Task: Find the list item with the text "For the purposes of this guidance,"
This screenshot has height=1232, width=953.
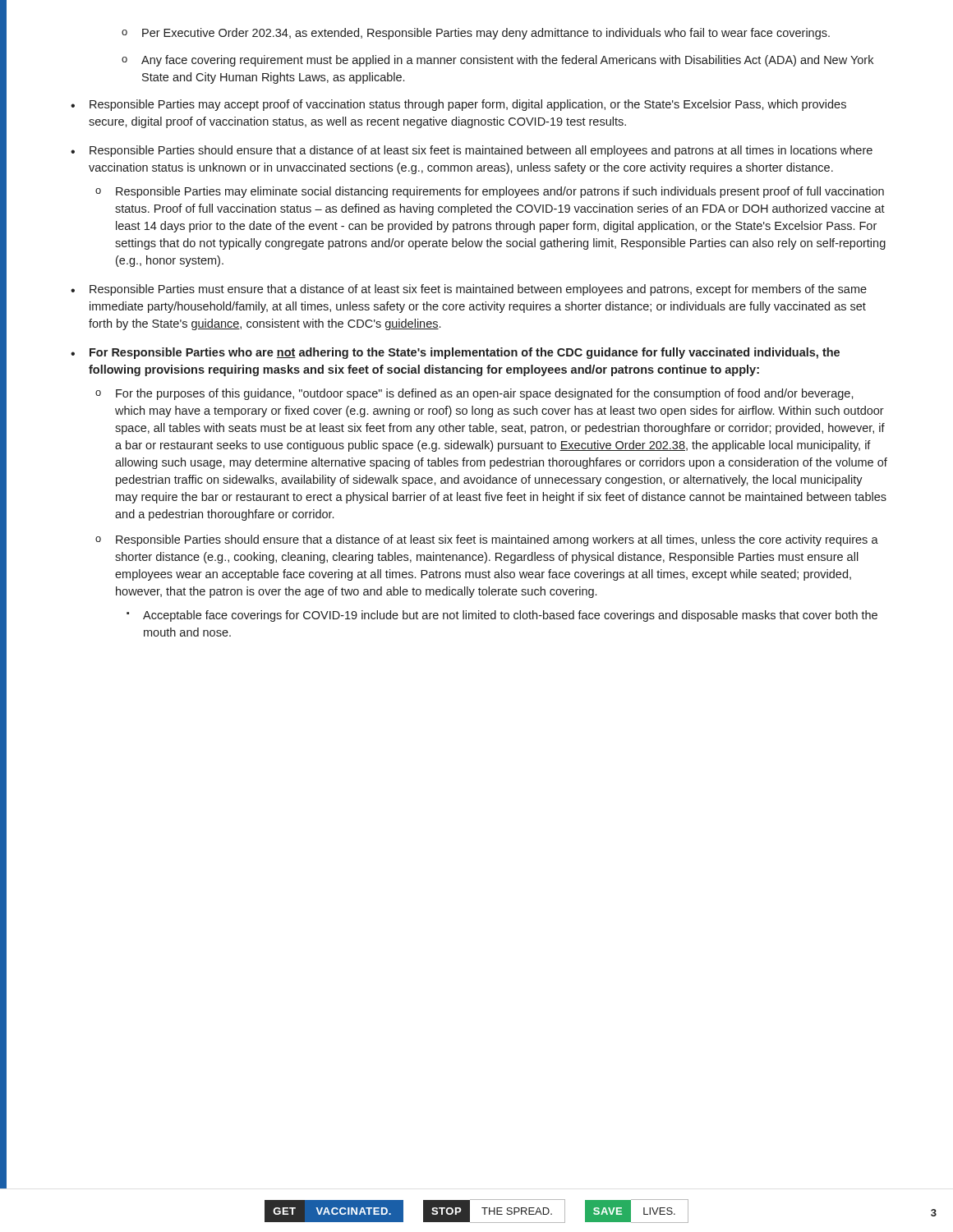Action: coord(501,454)
